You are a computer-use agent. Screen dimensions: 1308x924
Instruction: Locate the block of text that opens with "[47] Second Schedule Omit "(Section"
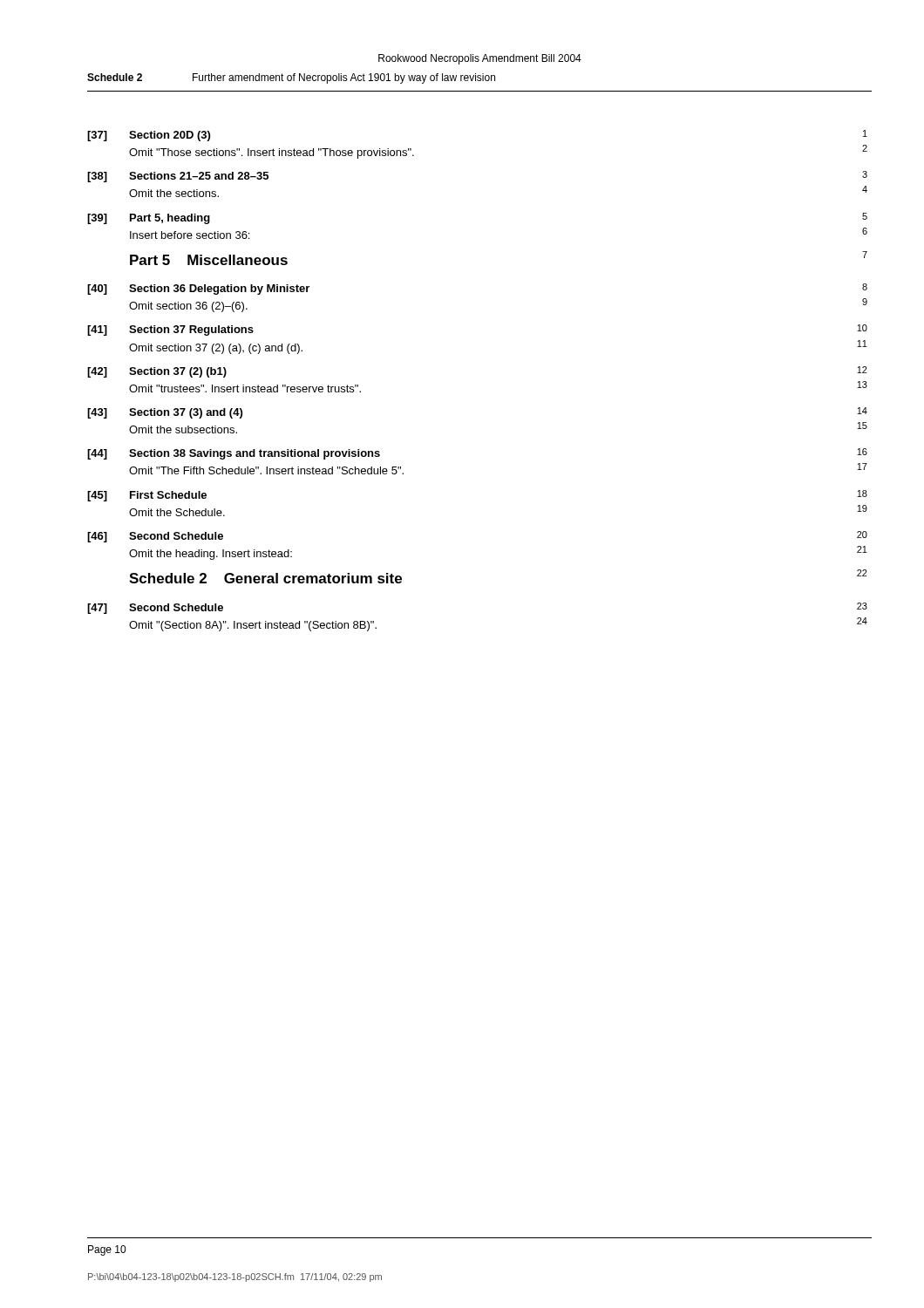[x=180, y=608]
